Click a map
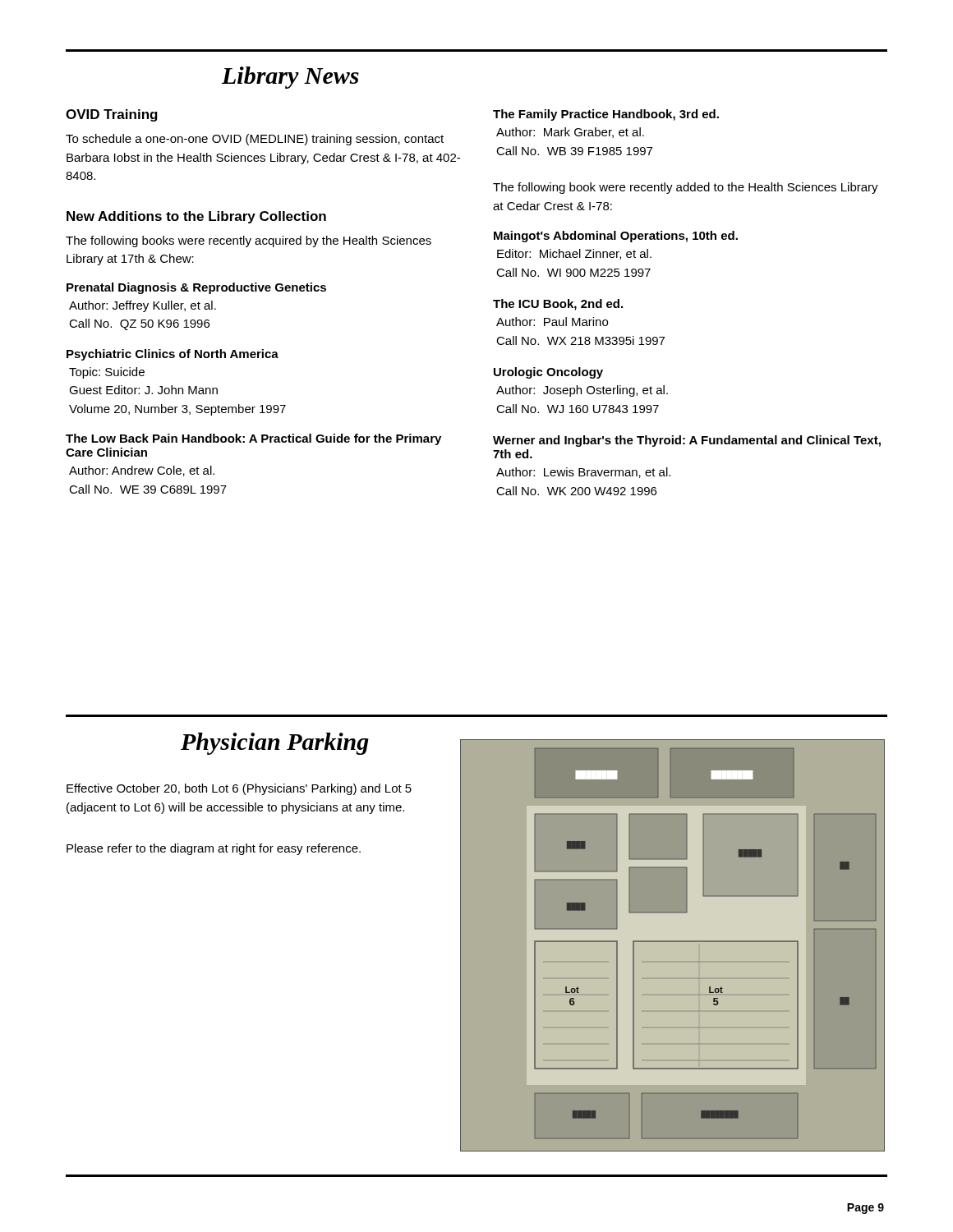The height and width of the screenshot is (1232, 953). tap(672, 945)
